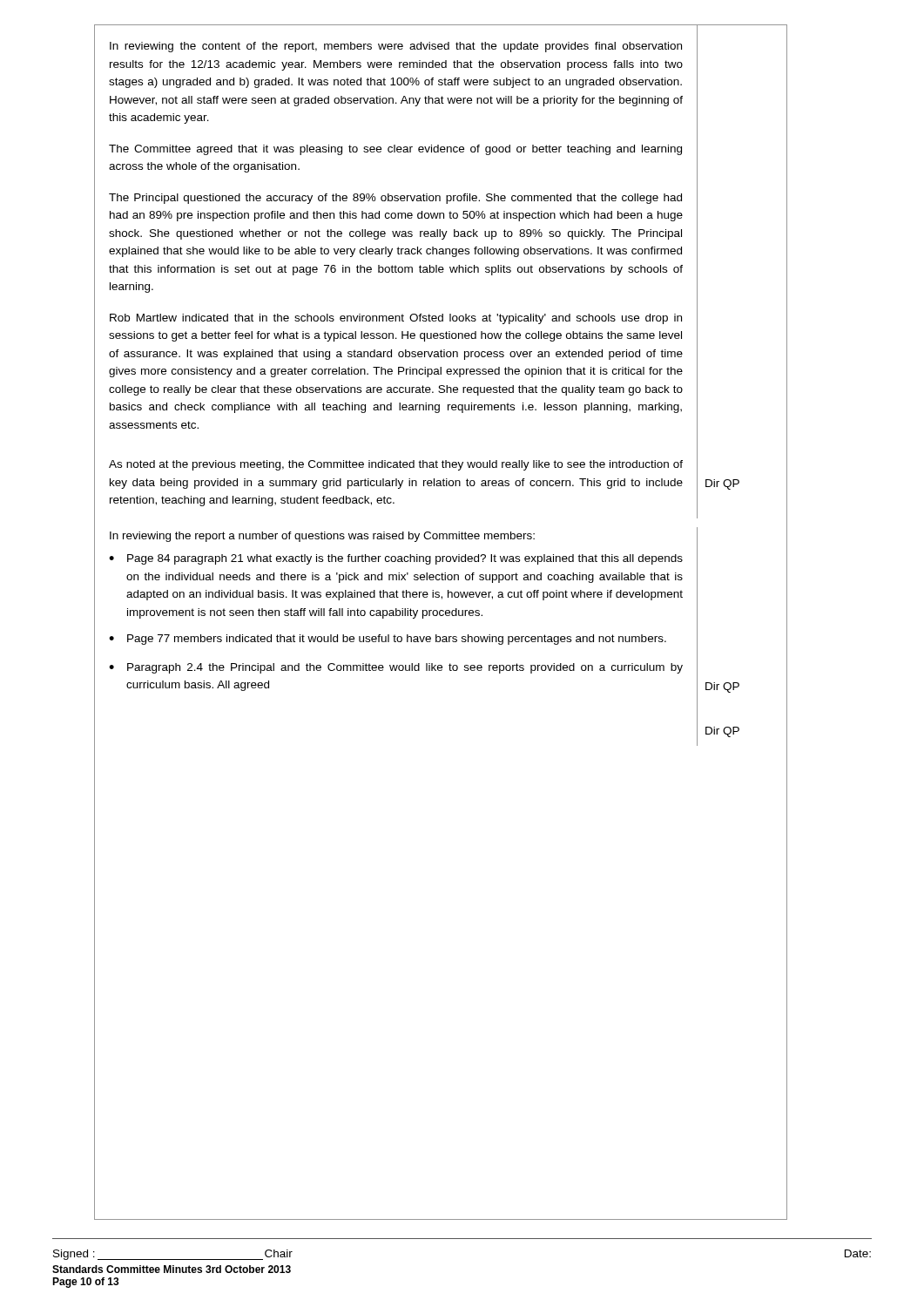Screen dimensions: 1307x924
Task: Where is the passage that starts "• Page 84 paragraph 21"?
Action: click(x=396, y=586)
